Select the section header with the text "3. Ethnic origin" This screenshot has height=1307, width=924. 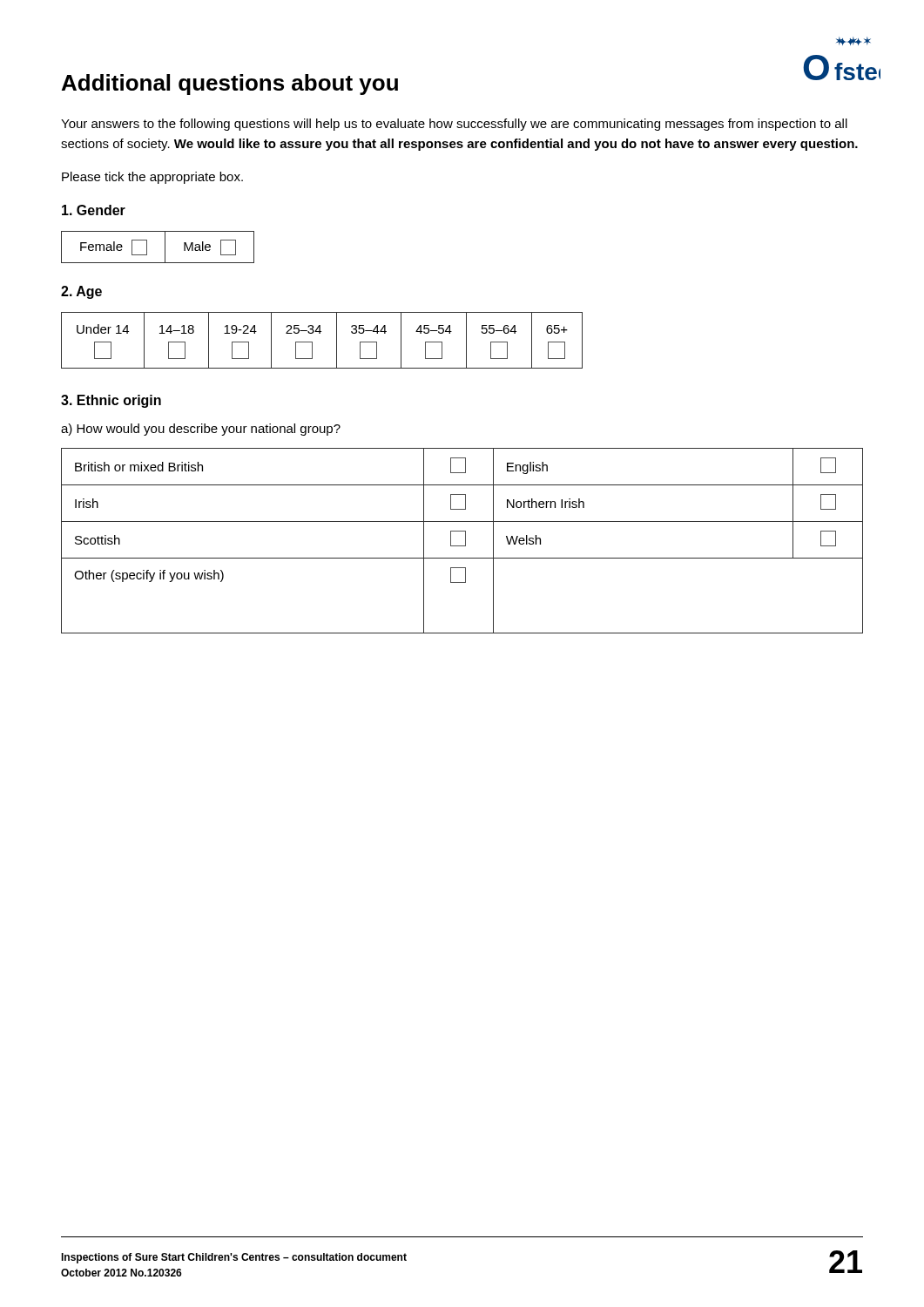[111, 400]
